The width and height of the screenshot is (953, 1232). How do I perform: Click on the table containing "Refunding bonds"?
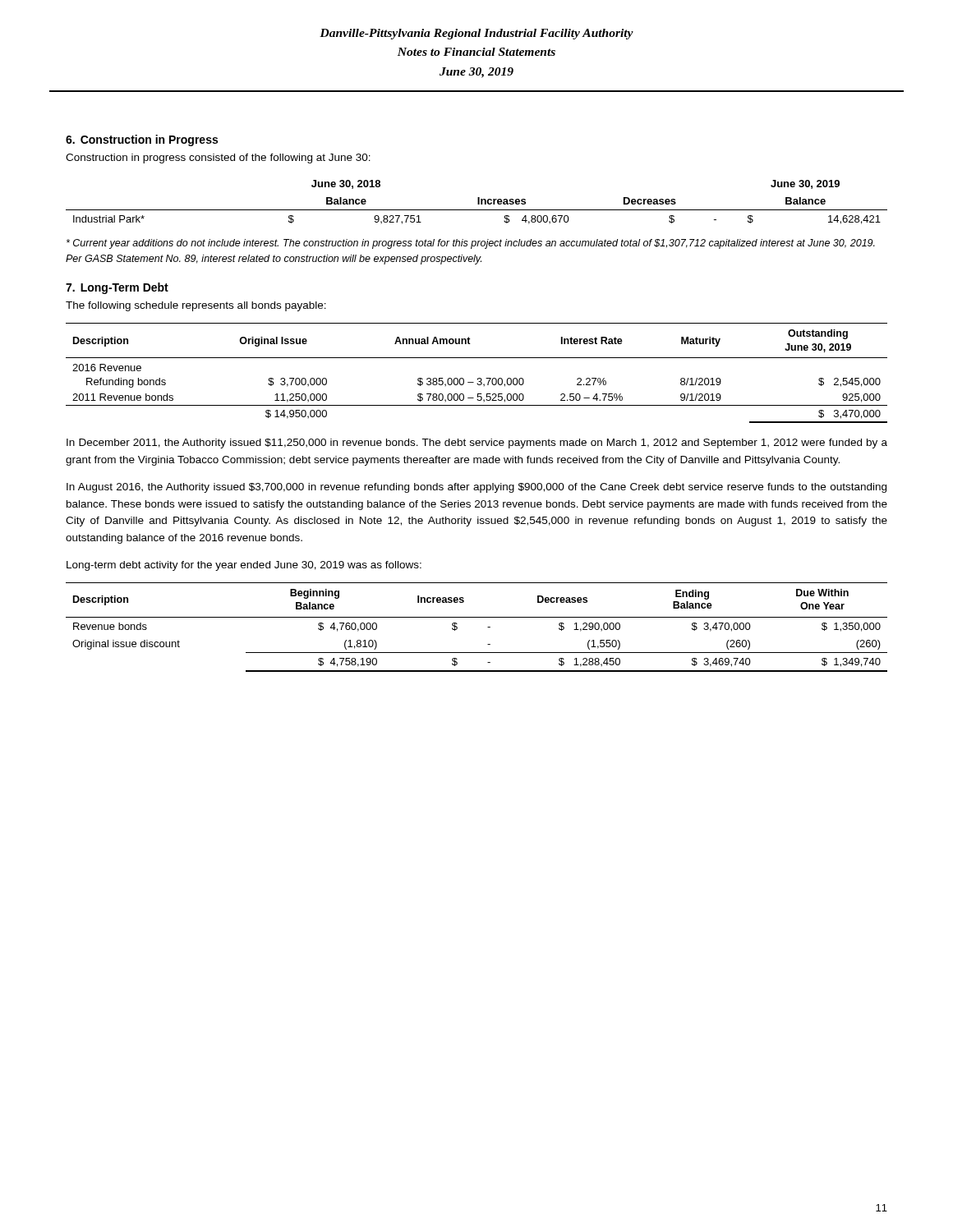coord(476,373)
